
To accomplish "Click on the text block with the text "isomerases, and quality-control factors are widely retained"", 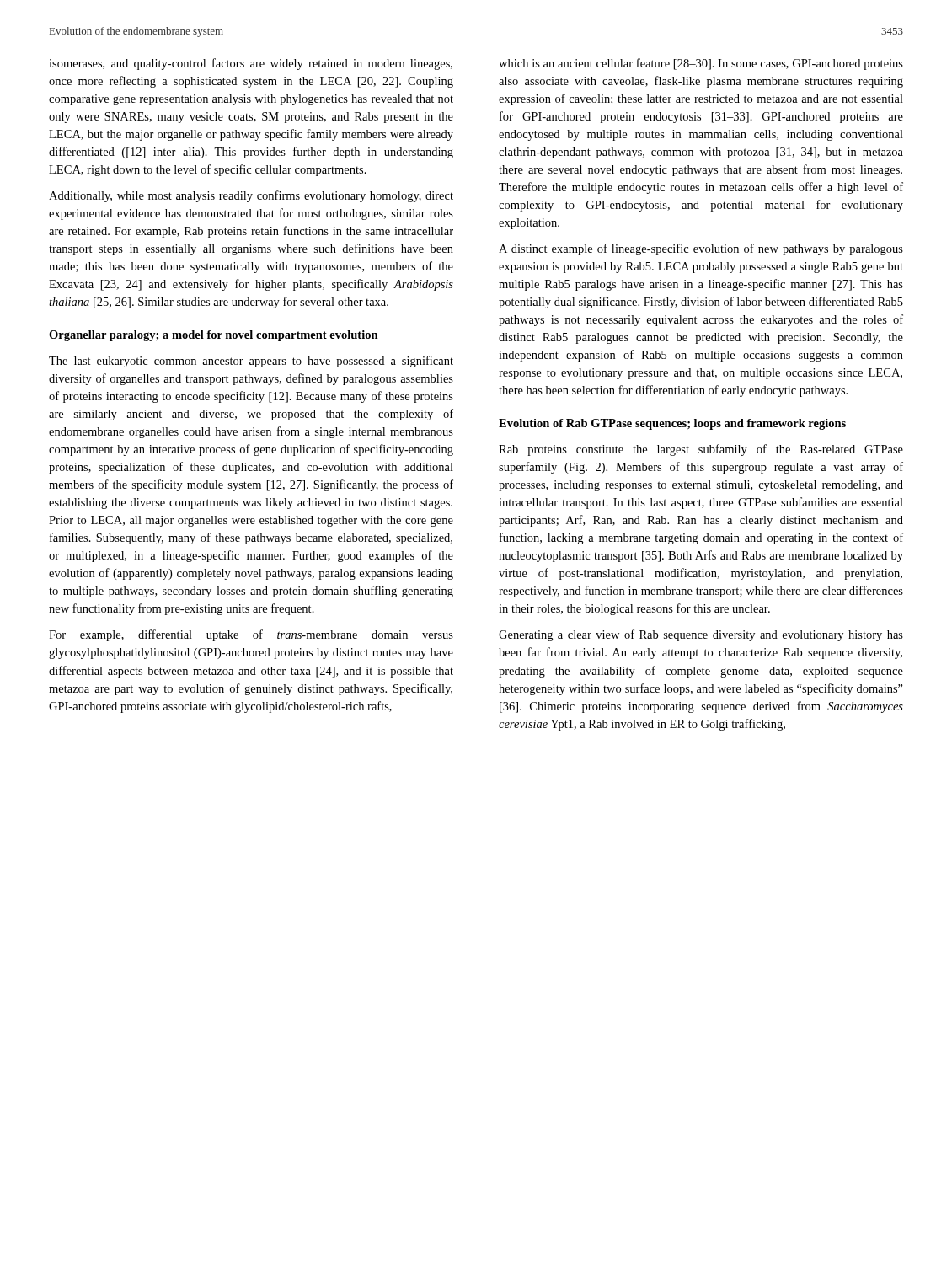I will coord(251,117).
